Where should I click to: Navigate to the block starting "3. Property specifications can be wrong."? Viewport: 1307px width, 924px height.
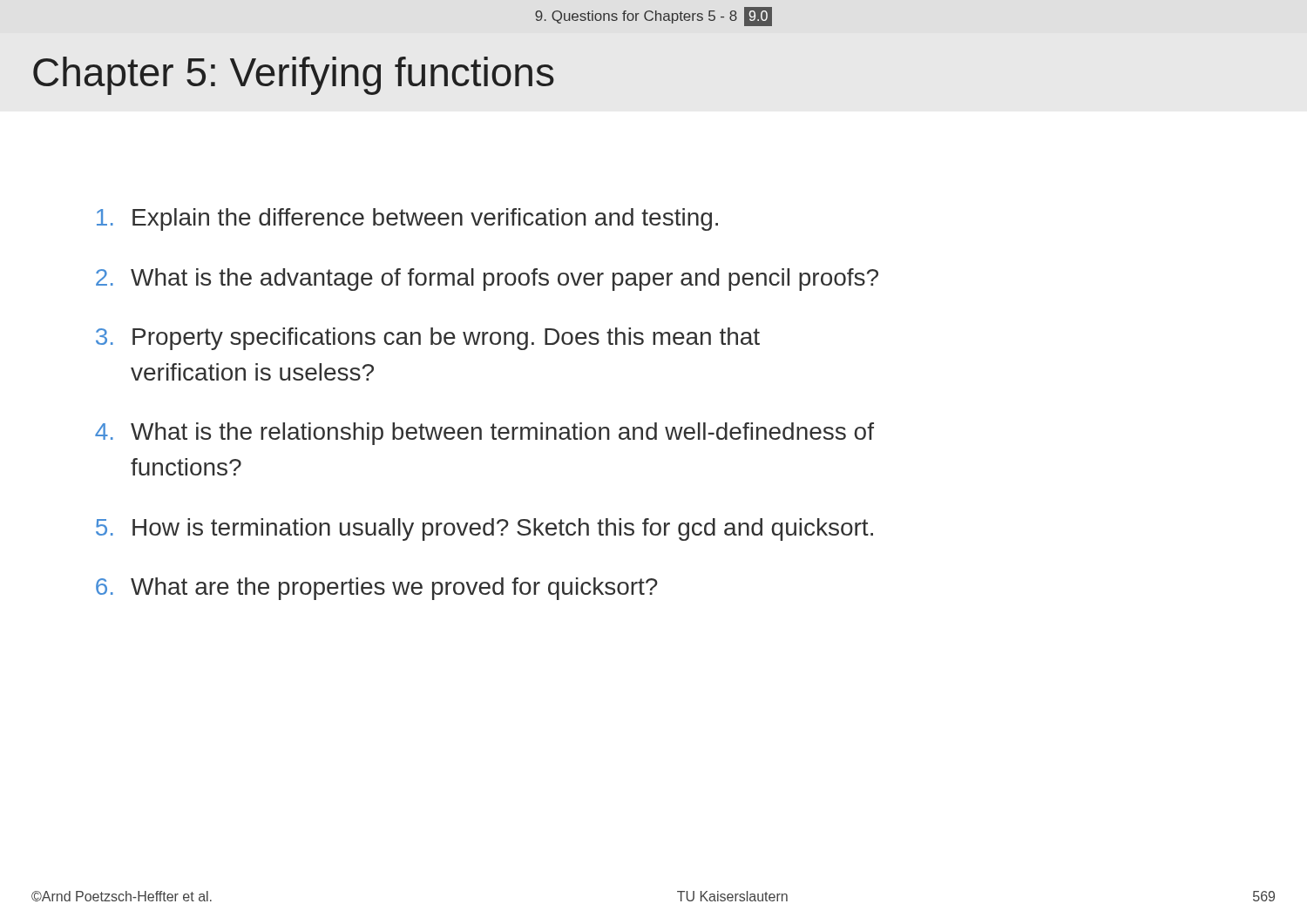click(654, 355)
